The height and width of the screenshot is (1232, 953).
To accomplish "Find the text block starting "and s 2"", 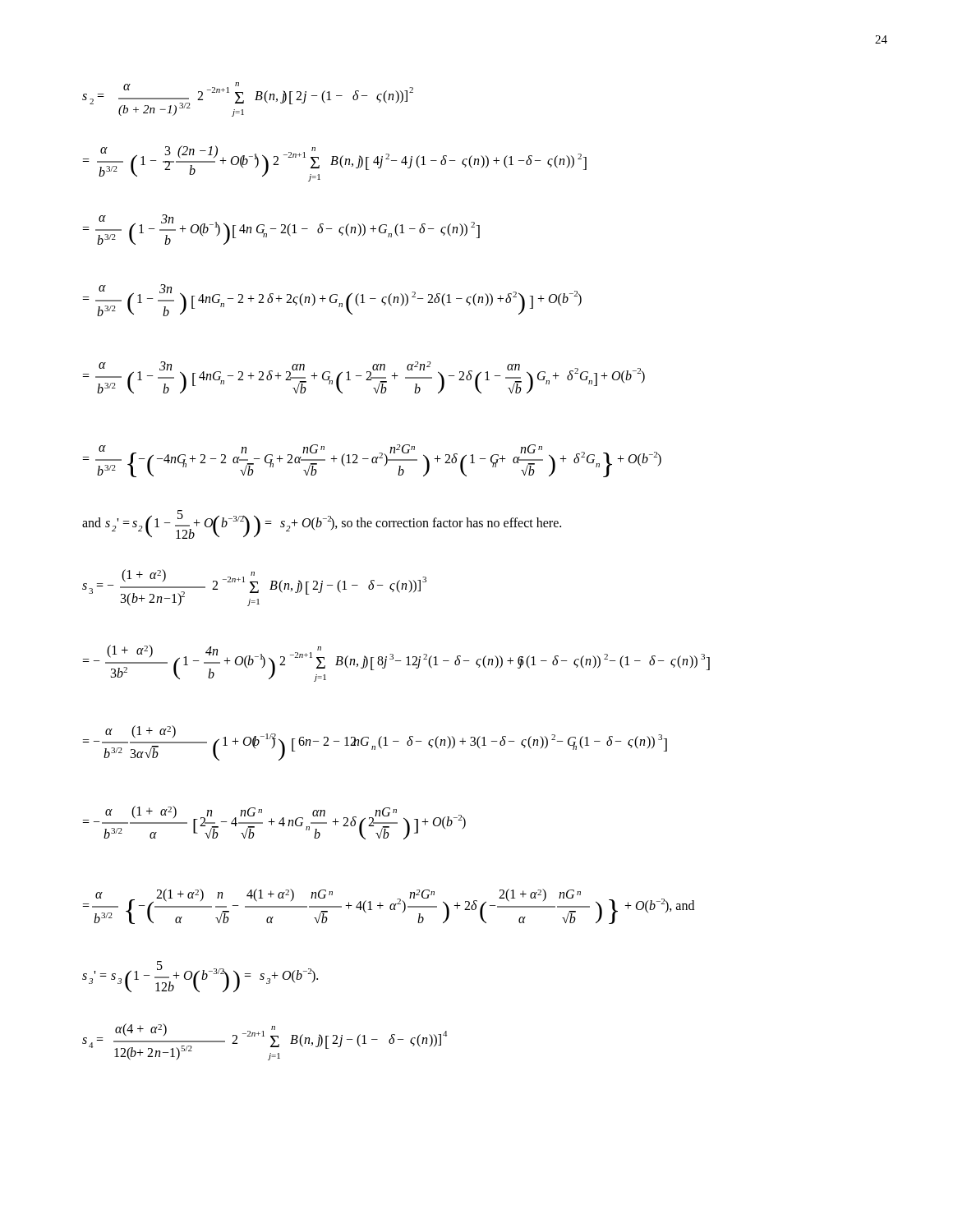I will (485, 523).
